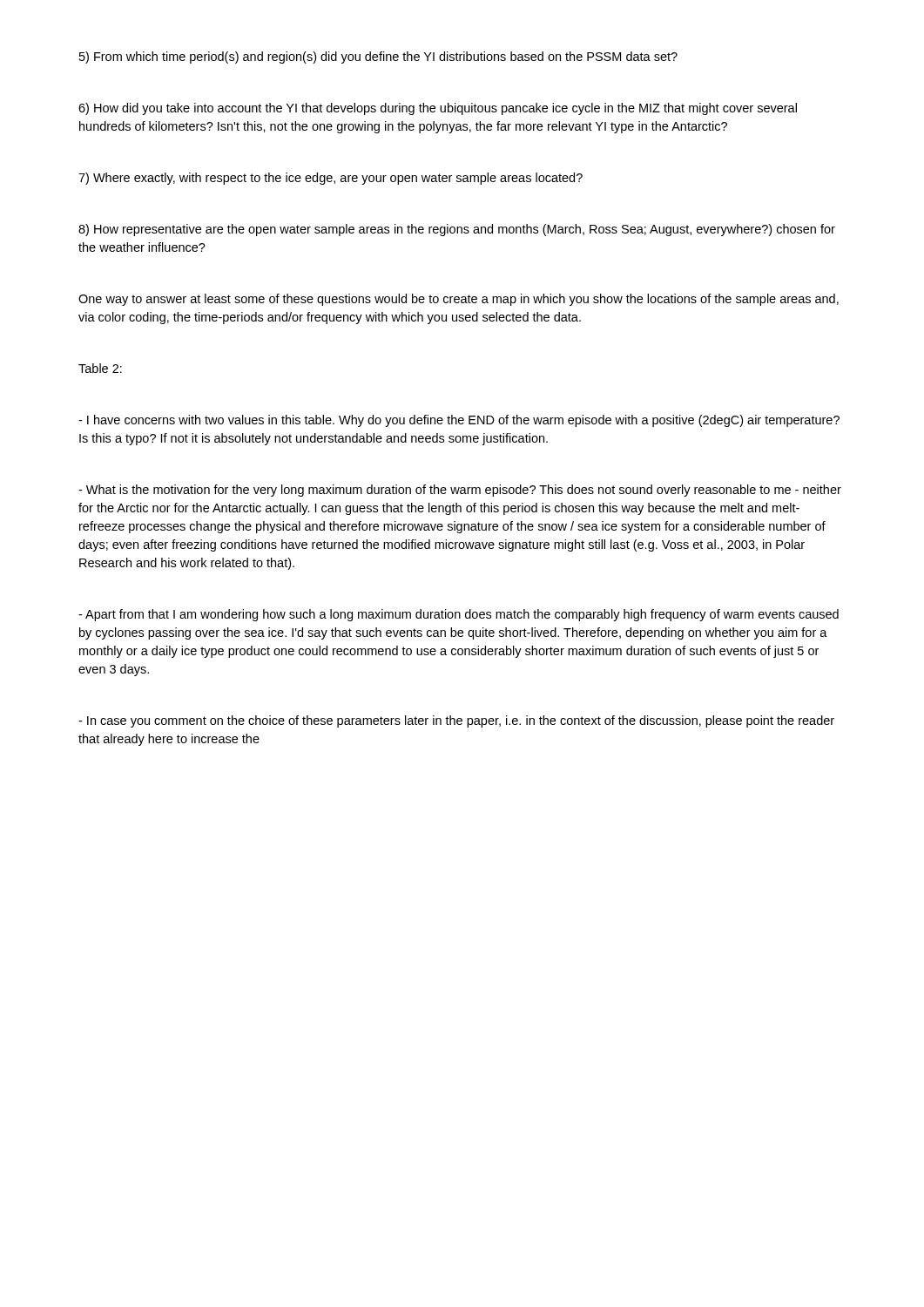Locate the text block with the text "In case you"
Viewport: 924px width, 1307px height.
[462, 730]
